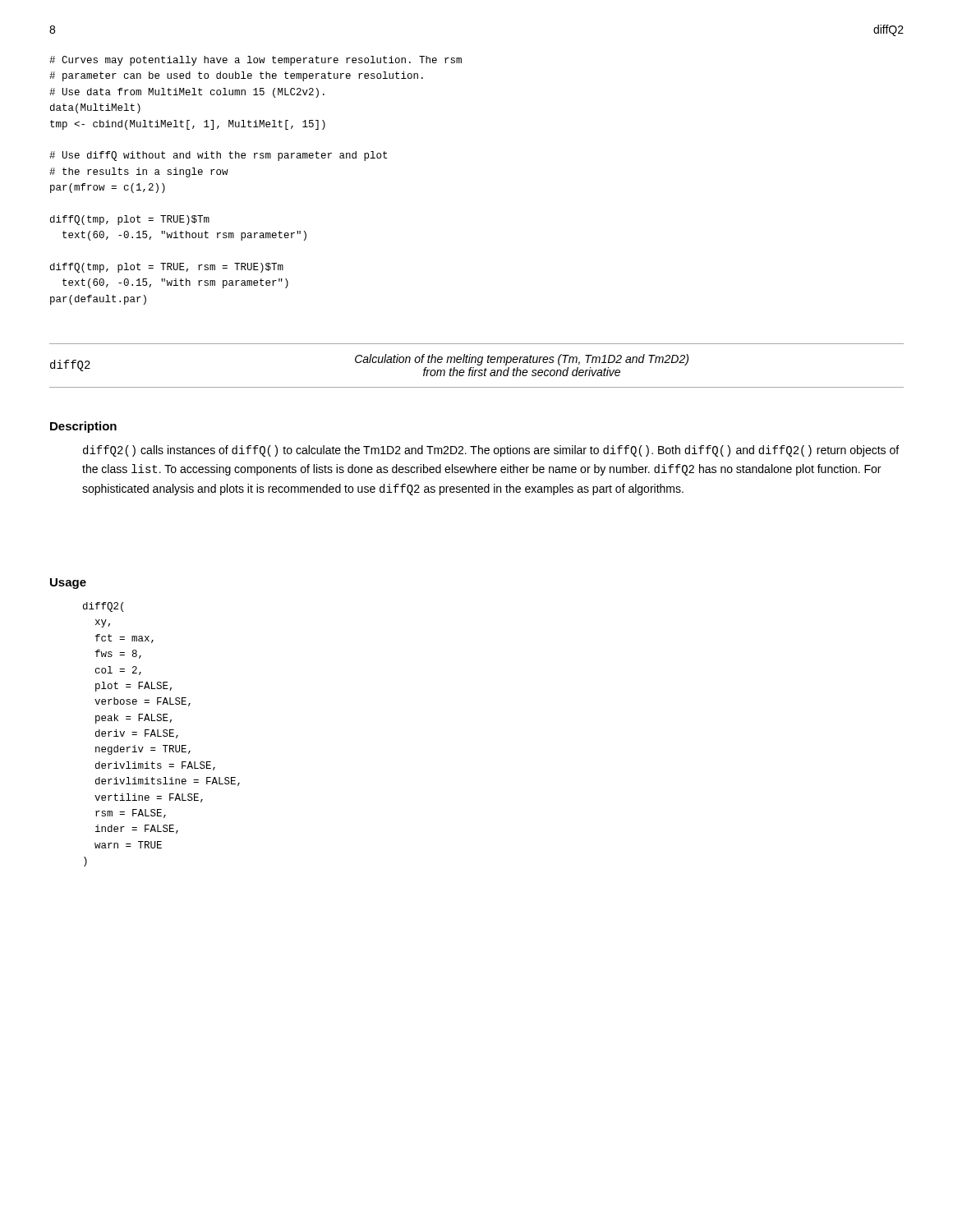This screenshot has width=953, height=1232.
Task: Select the text block starting "diffQ2() calls instances of diffQ() to calculate the"
Action: point(491,470)
